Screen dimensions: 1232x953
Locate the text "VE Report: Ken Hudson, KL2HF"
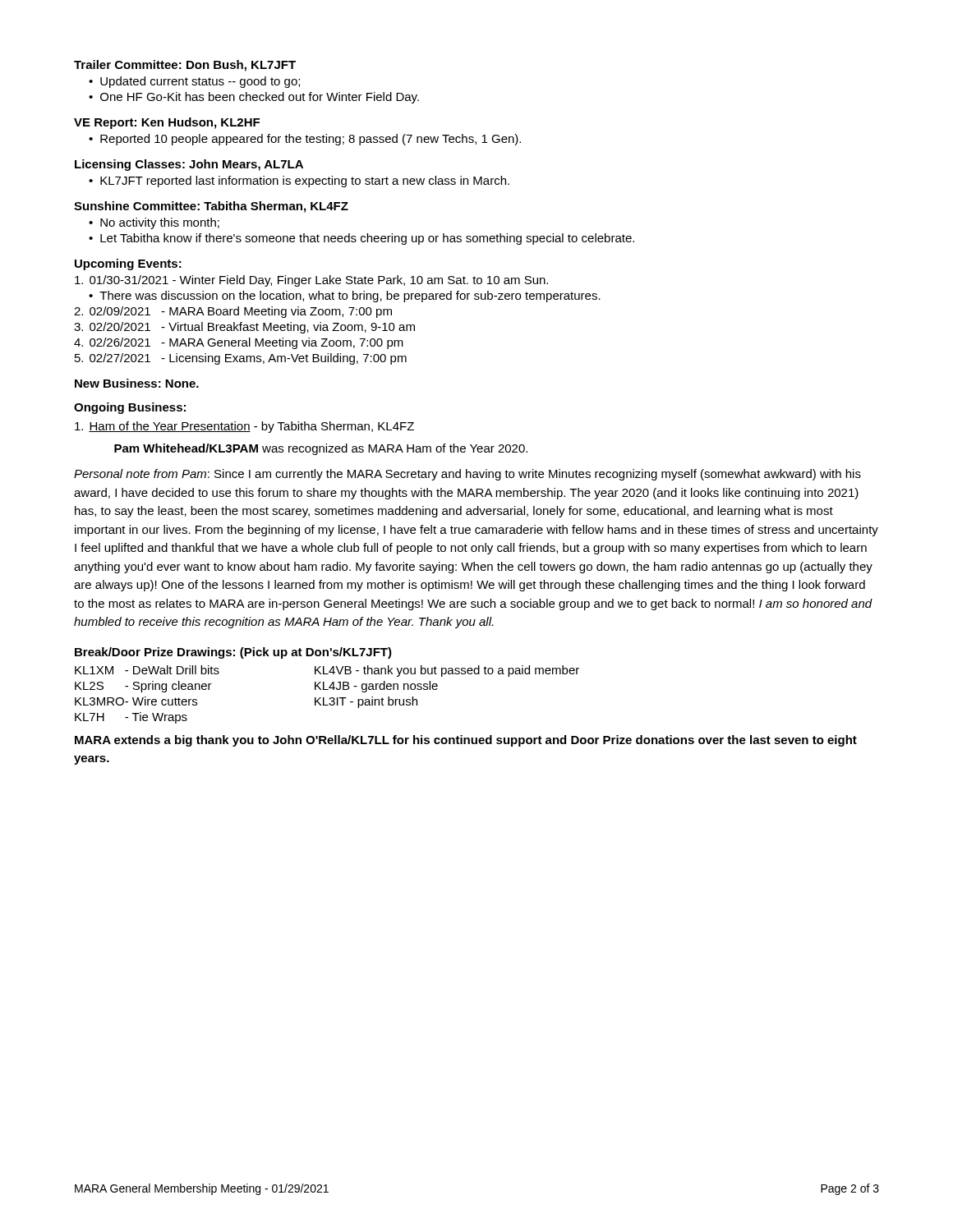click(x=167, y=122)
